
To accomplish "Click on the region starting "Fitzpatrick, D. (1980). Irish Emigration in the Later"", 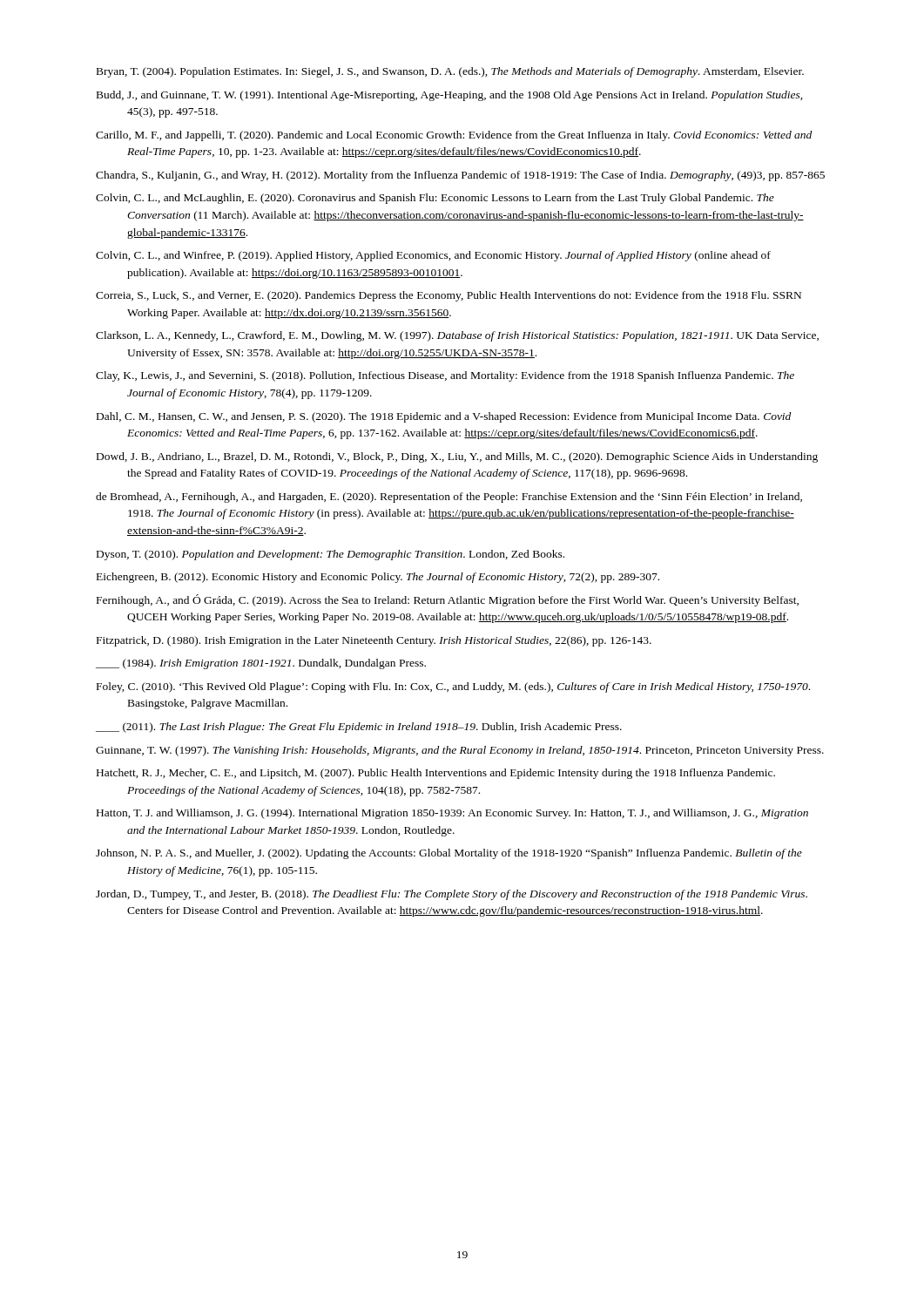I will (374, 640).
